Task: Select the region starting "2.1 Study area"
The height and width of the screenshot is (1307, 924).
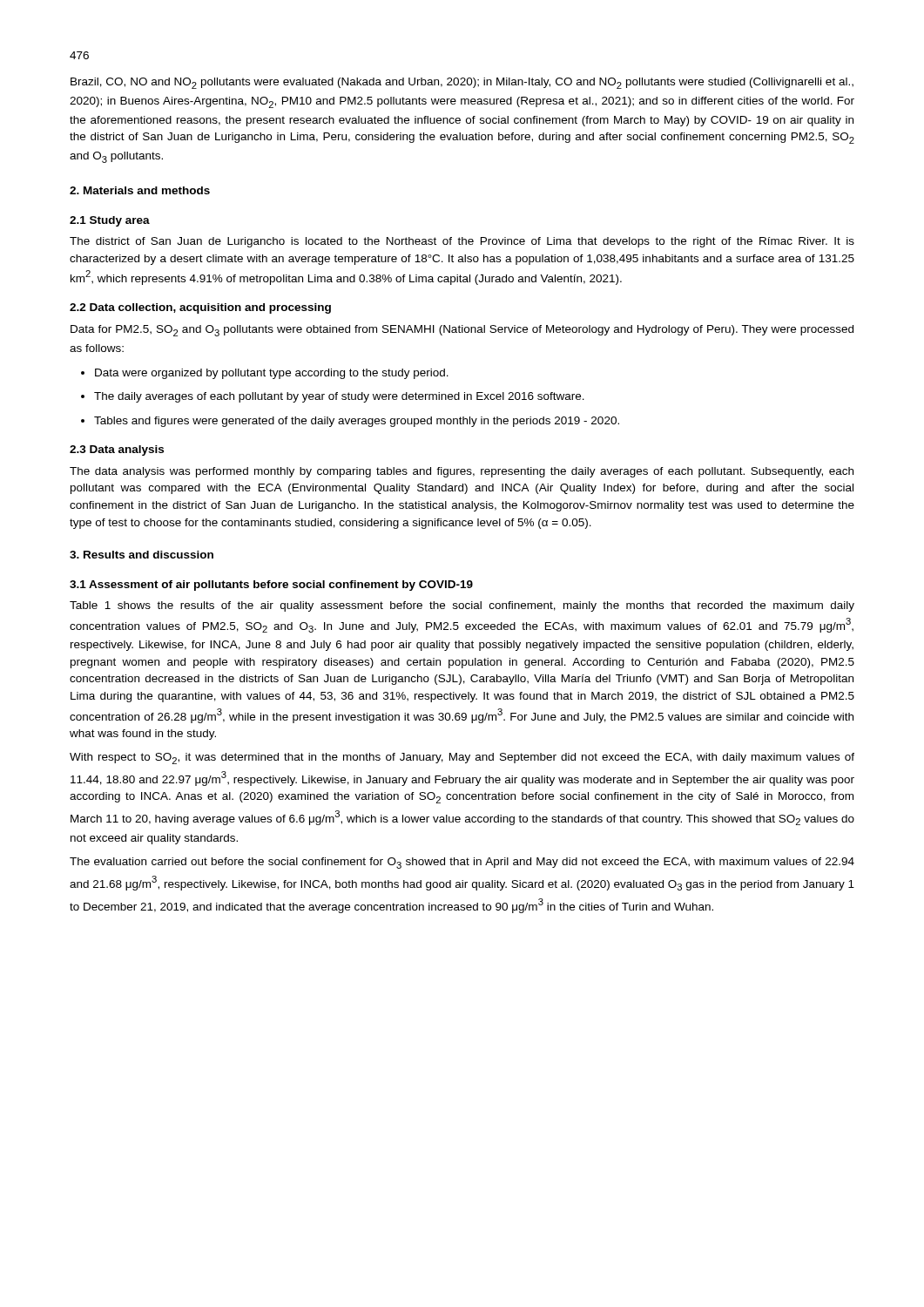Action: pyautogui.click(x=110, y=220)
